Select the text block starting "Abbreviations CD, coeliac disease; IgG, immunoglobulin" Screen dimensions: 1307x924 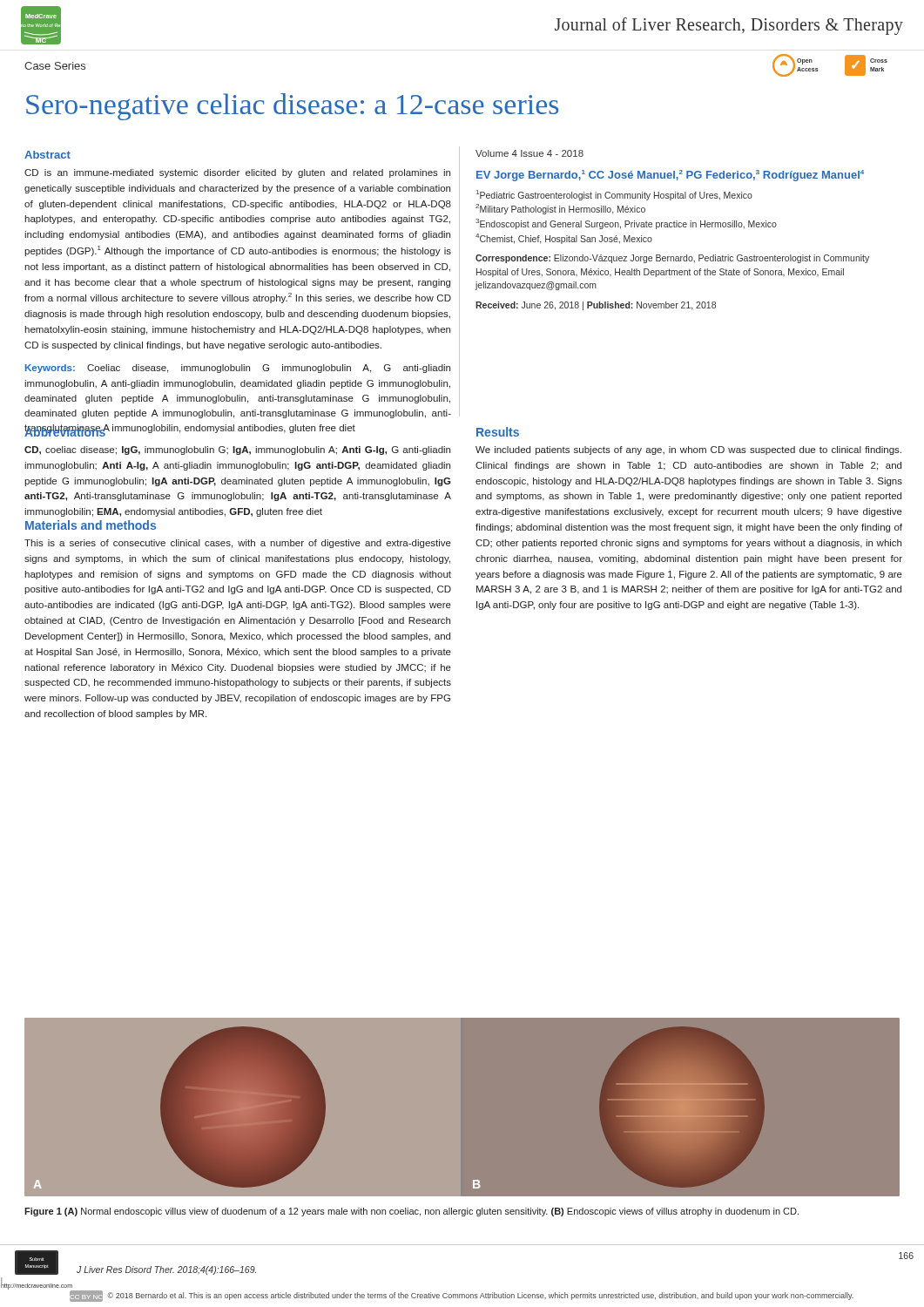tap(238, 473)
